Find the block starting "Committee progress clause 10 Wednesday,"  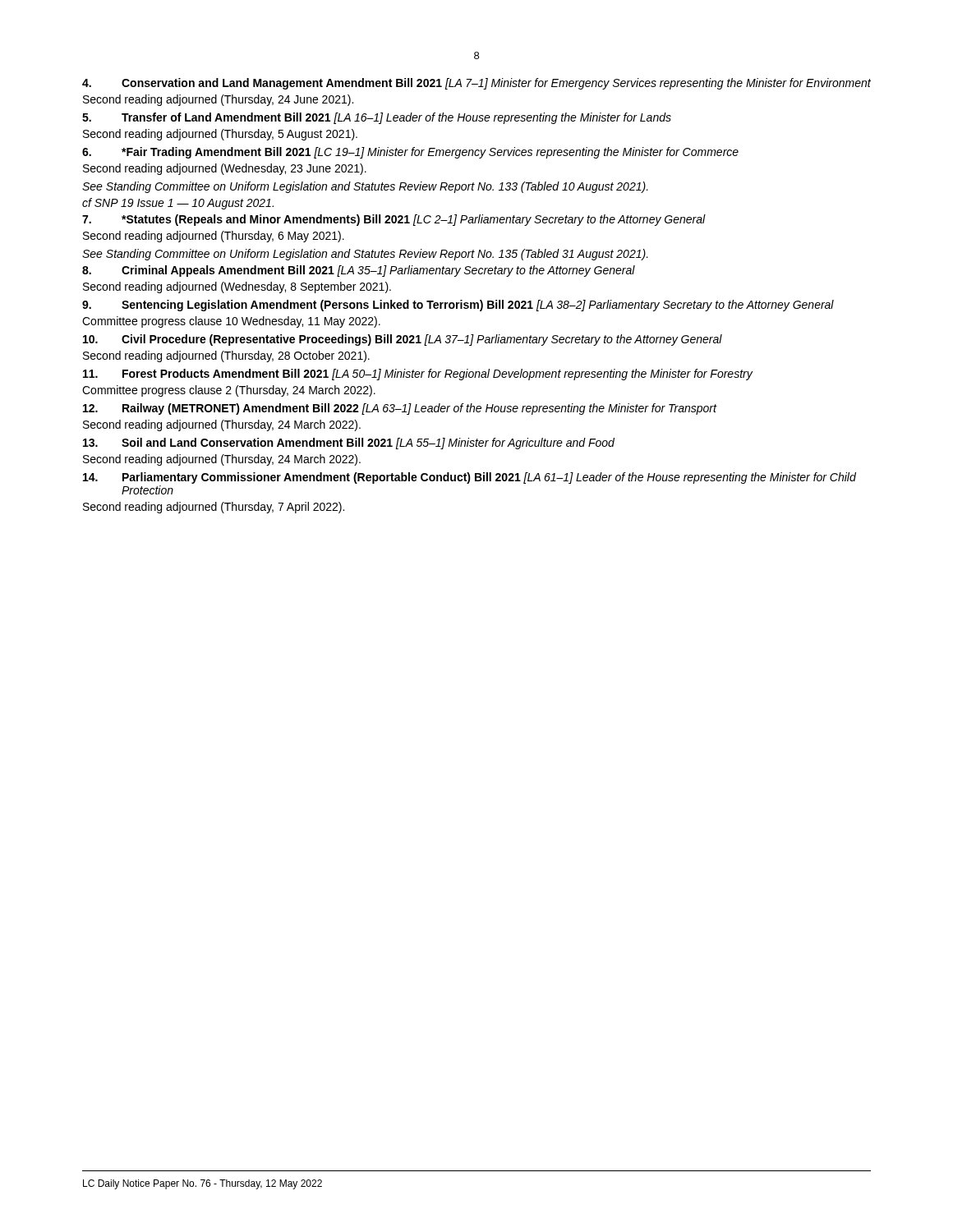(232, 321)
